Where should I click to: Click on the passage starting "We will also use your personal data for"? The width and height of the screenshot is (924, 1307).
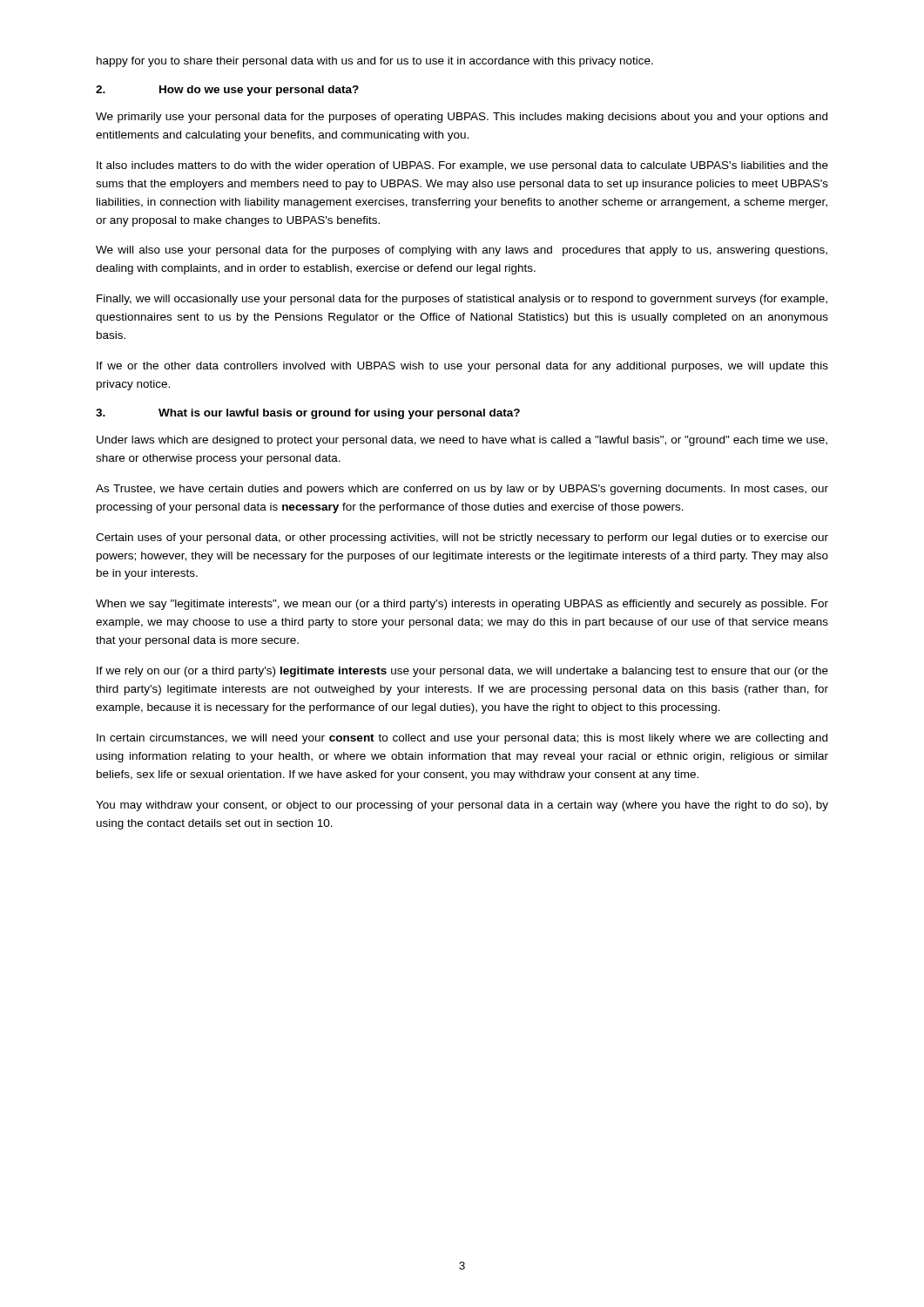pyautogui.click(x=462, y=259)
